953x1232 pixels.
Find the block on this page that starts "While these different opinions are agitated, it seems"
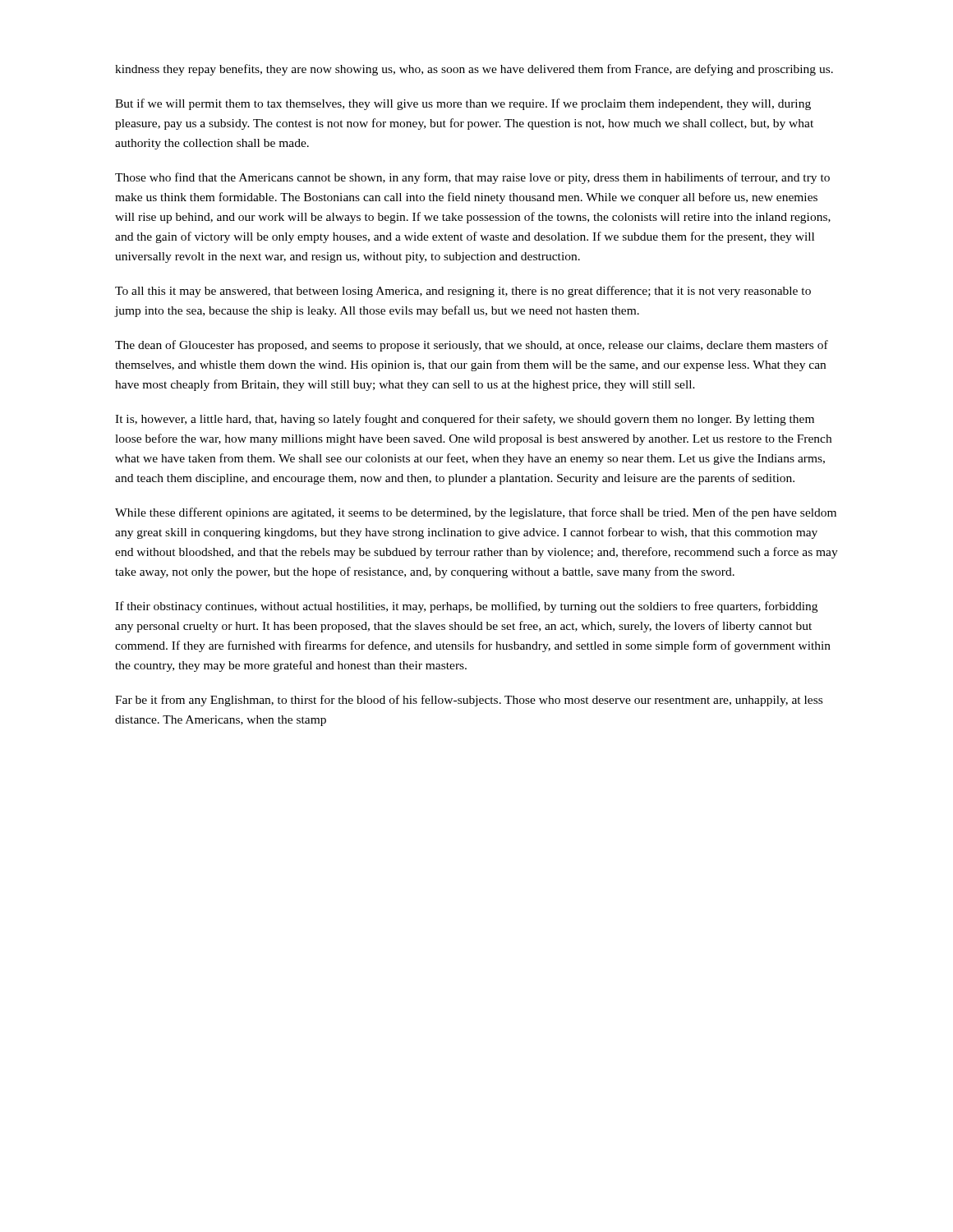click(x=476, y=542)
